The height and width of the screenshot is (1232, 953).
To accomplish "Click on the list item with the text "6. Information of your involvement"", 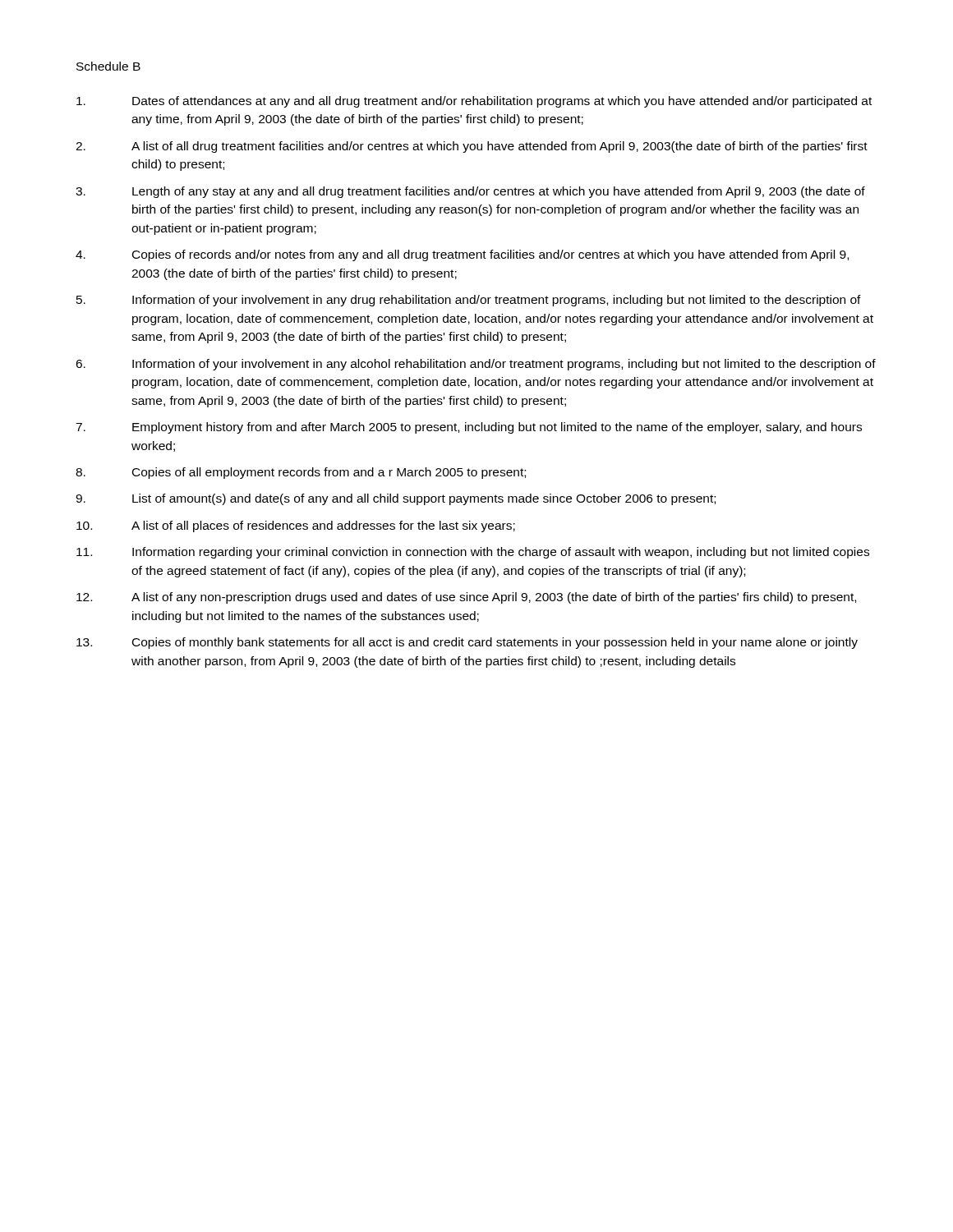I will coord(476,382).
